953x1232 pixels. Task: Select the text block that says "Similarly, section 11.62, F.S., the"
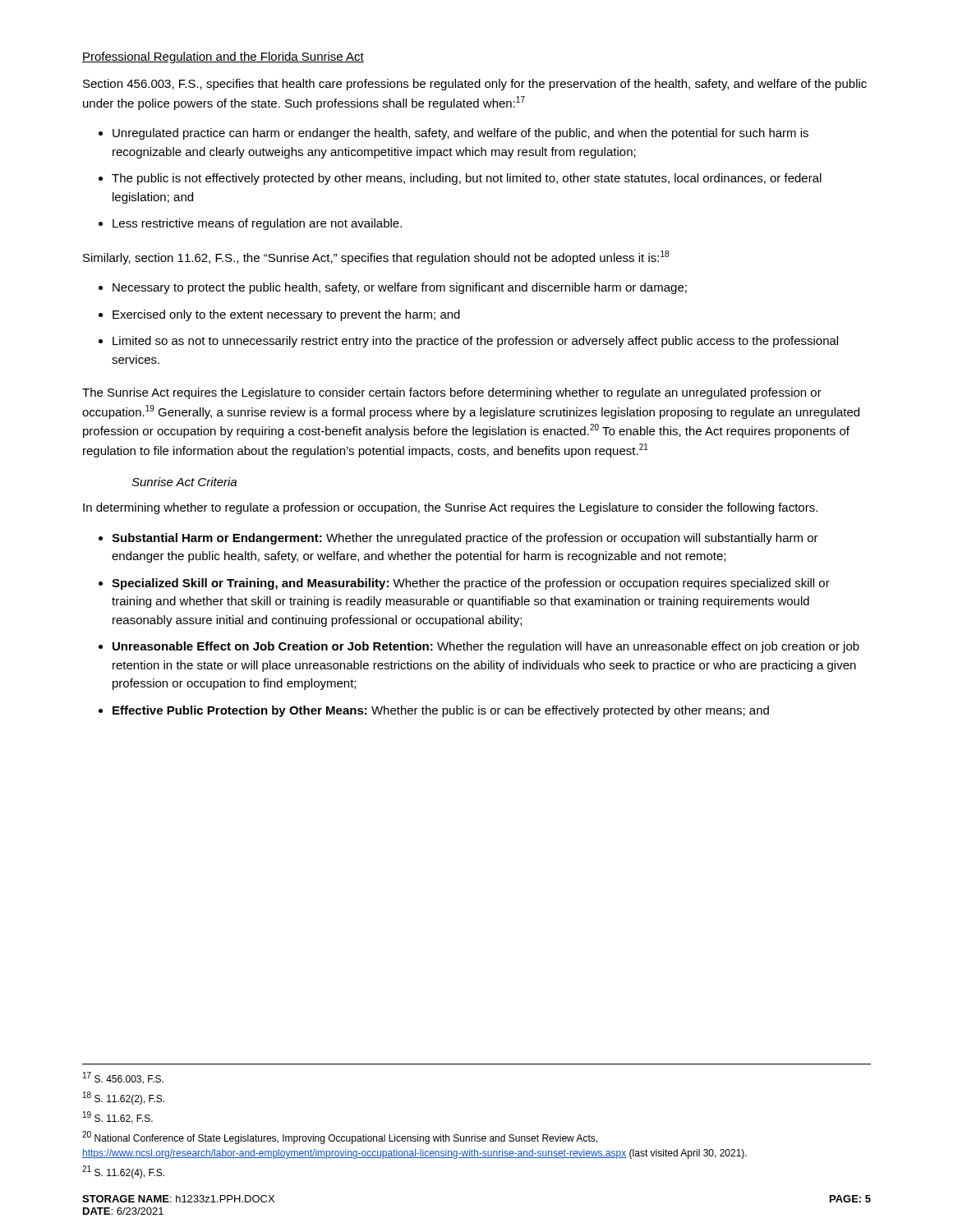(376, 257)
